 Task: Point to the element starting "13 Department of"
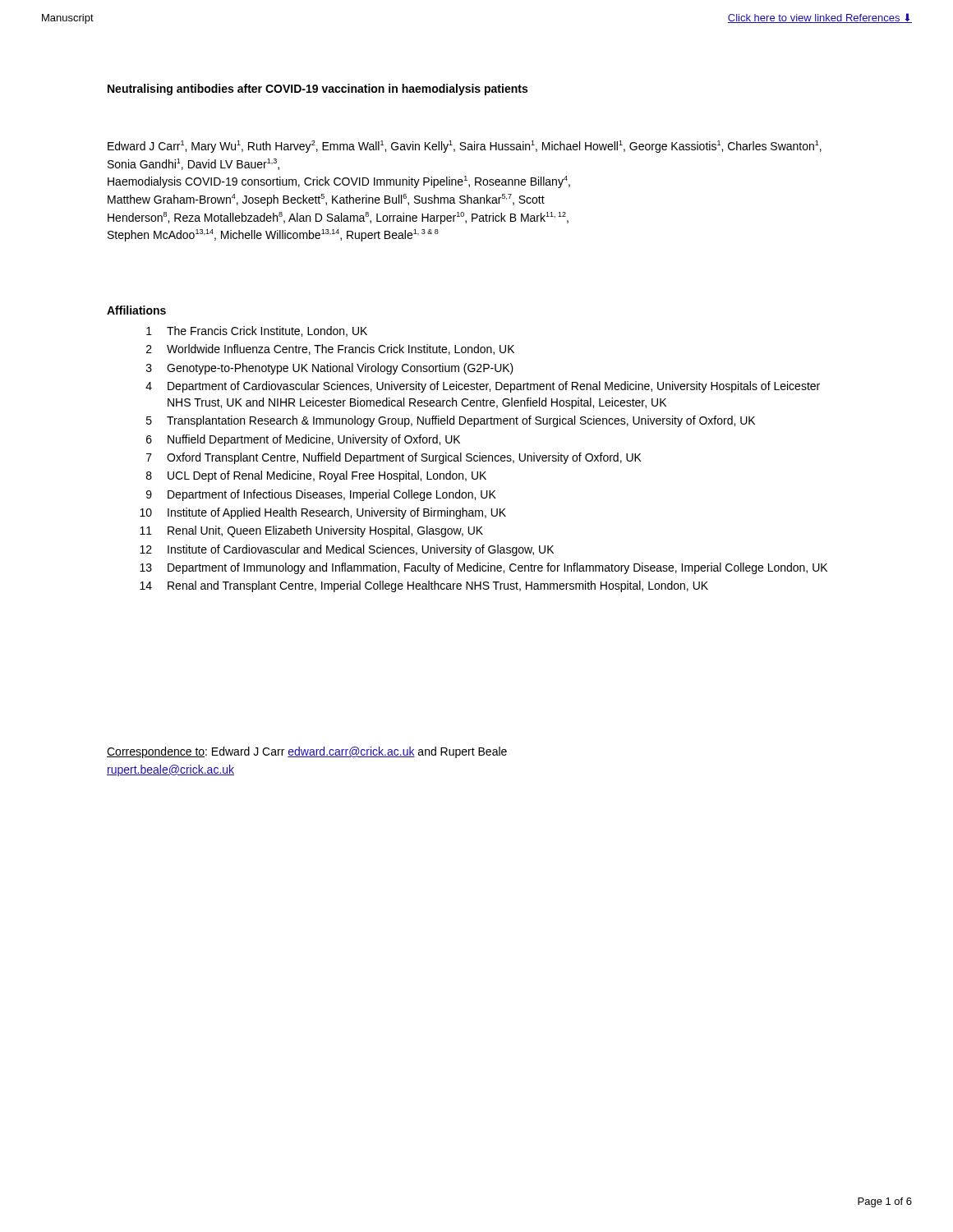coord(476,568)
